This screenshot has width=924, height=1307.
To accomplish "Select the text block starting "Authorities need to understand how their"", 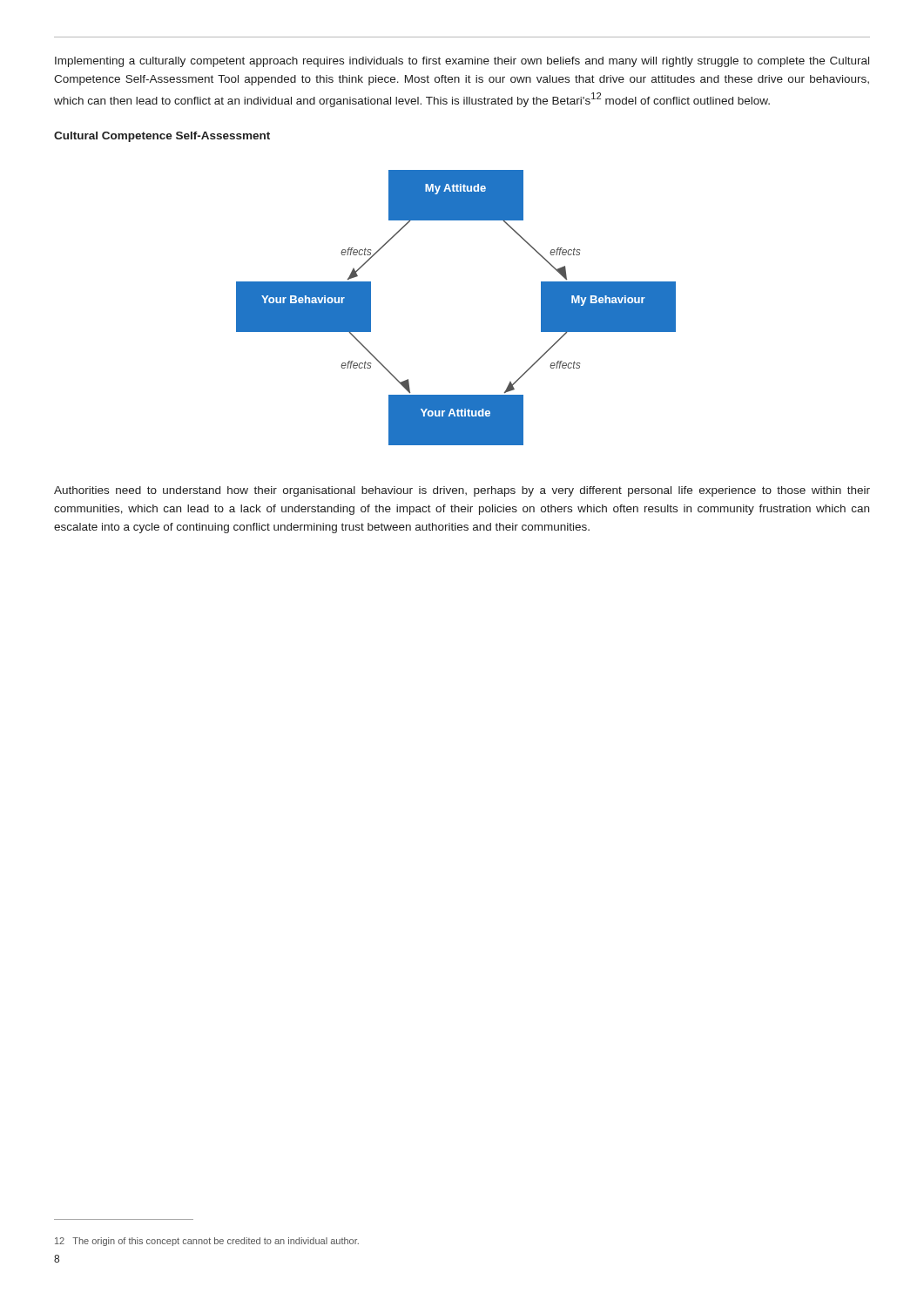I will coord(462,509).
